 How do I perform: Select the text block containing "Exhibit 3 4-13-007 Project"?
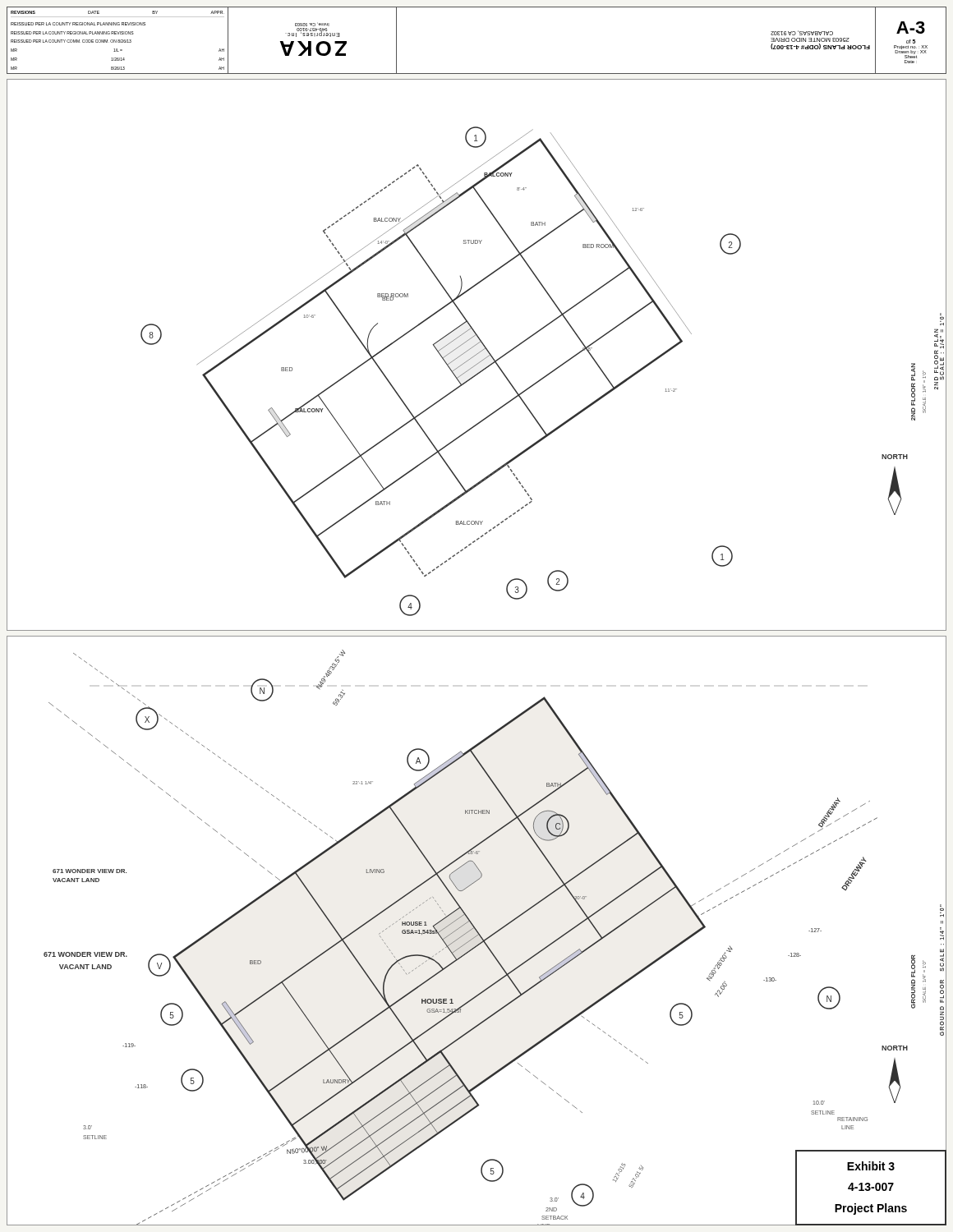[x=871, y=1188]
